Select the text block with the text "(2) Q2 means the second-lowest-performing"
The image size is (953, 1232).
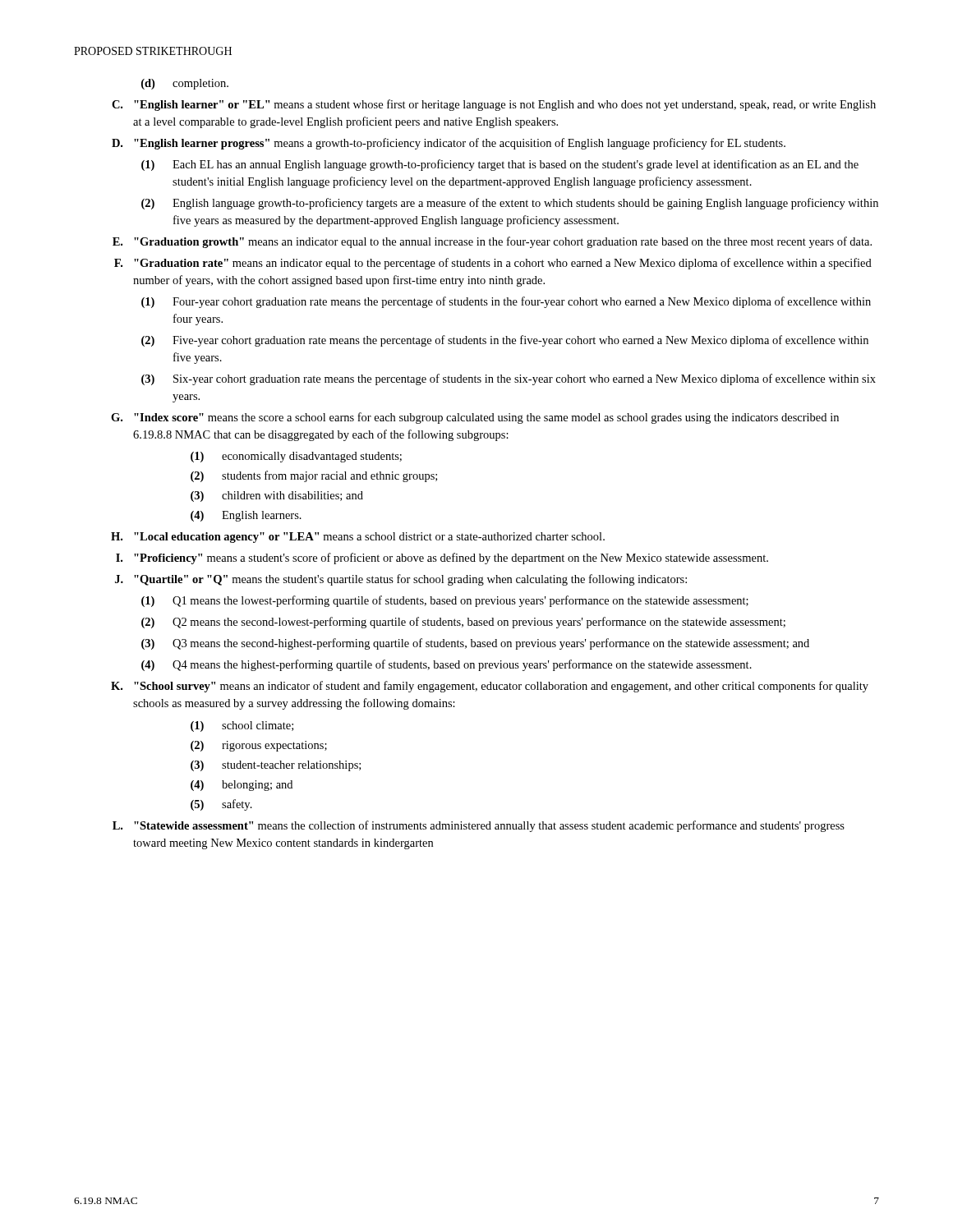tap(501, 623)
